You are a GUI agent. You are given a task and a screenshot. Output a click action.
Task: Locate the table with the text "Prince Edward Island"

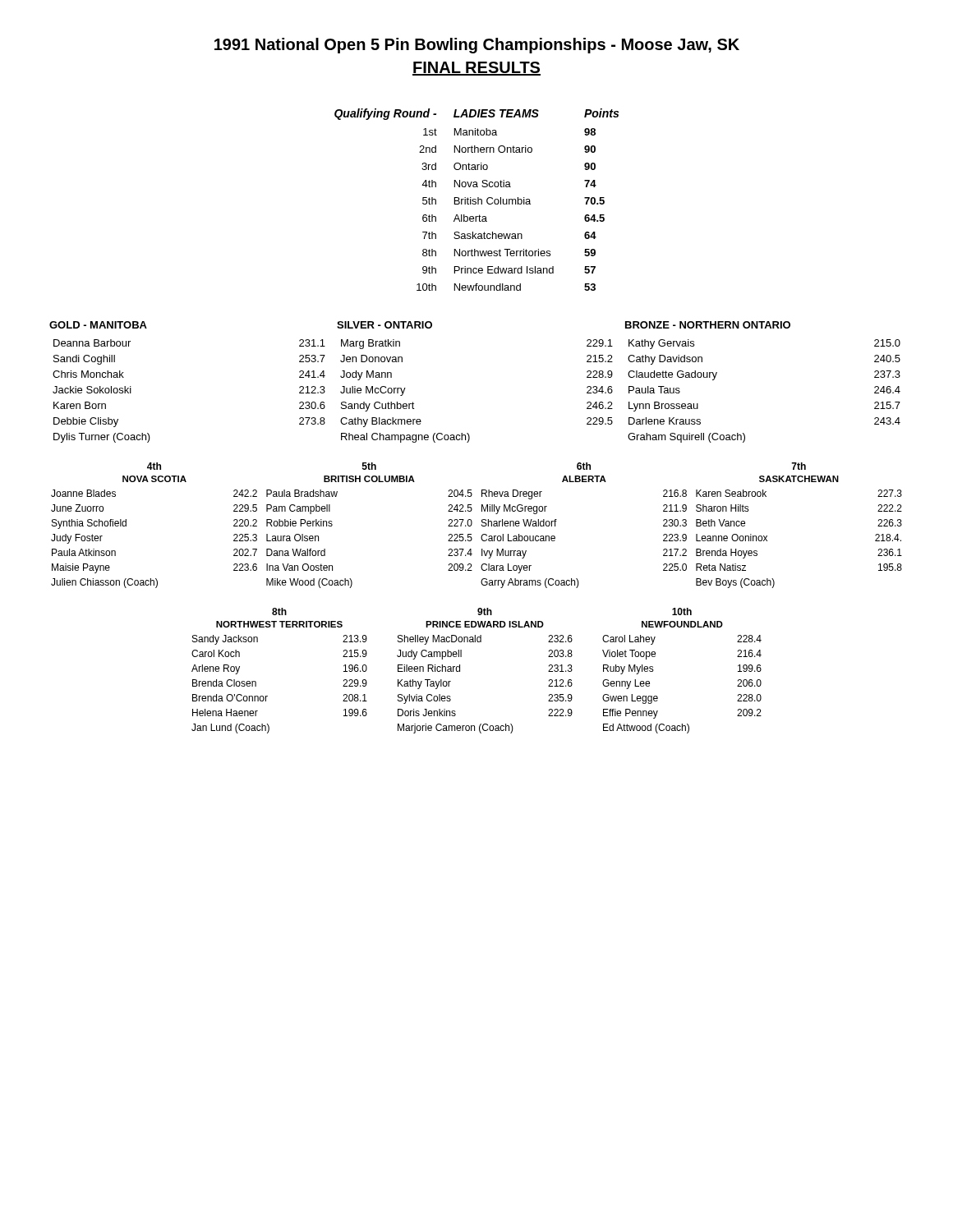click(x=476, y=200)
